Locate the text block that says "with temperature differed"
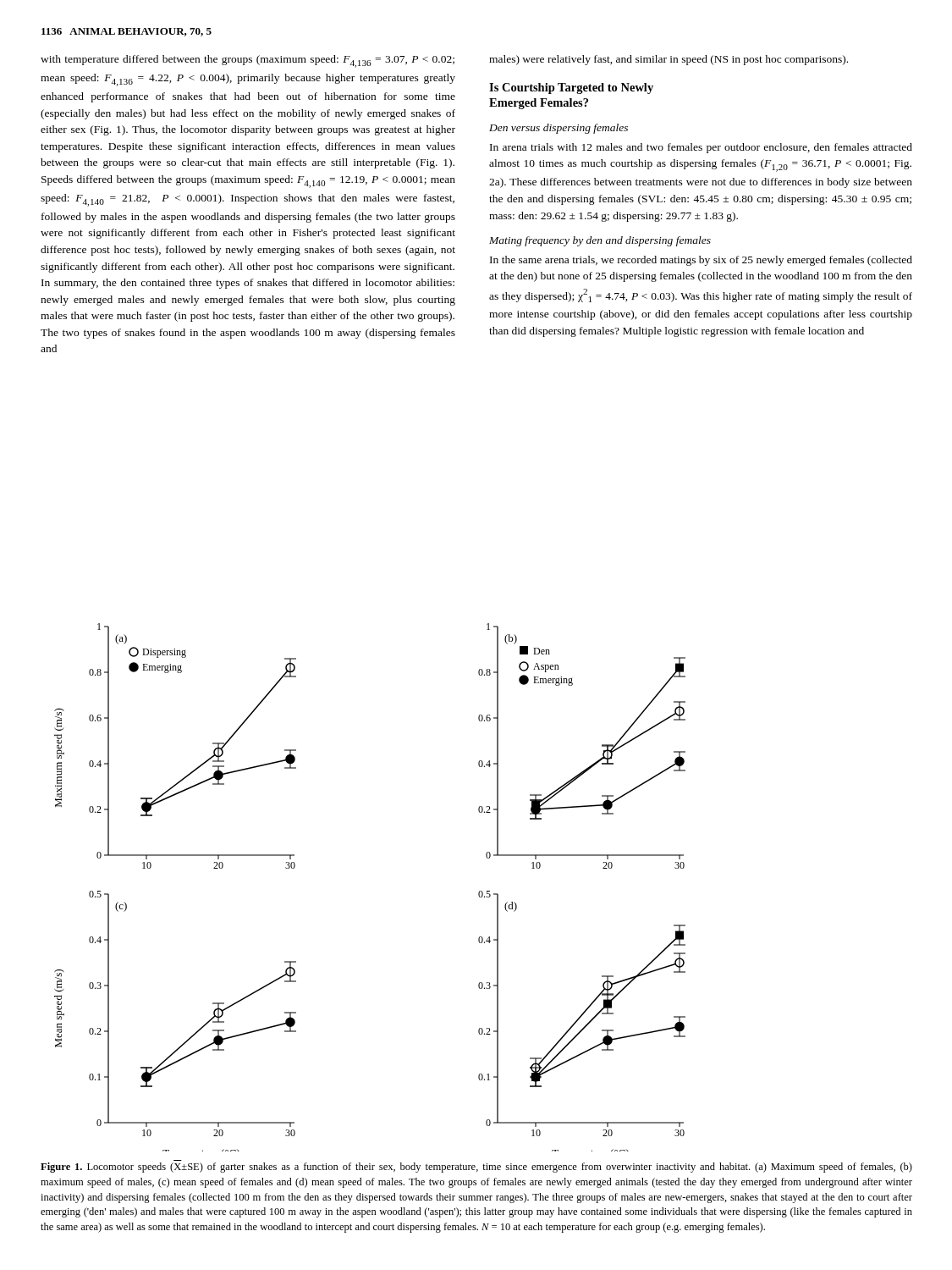The image size is (952, 1270). pos(248,204)
